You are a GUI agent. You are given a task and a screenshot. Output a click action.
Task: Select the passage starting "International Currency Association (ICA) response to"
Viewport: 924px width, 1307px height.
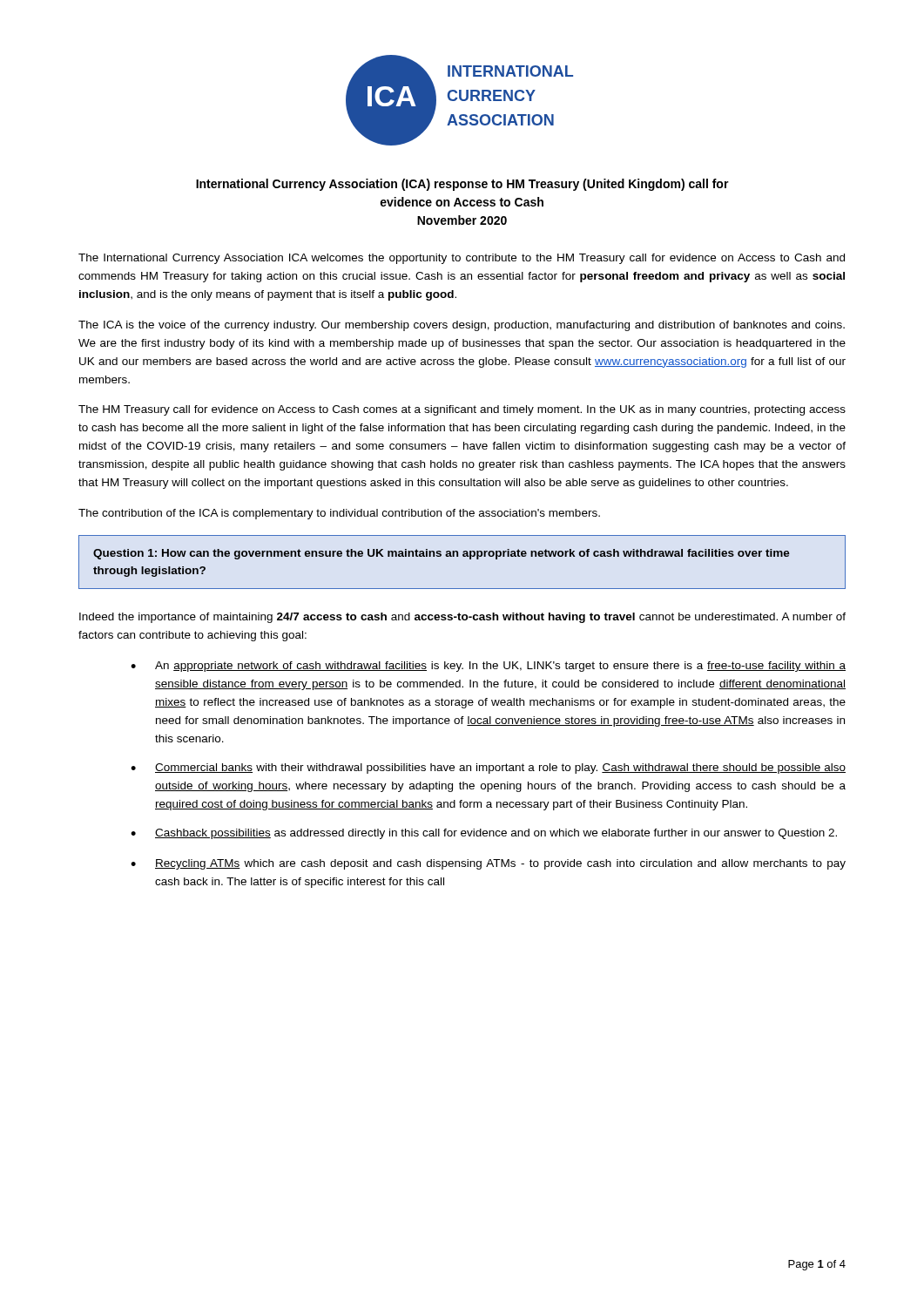[x=462, y=202]
